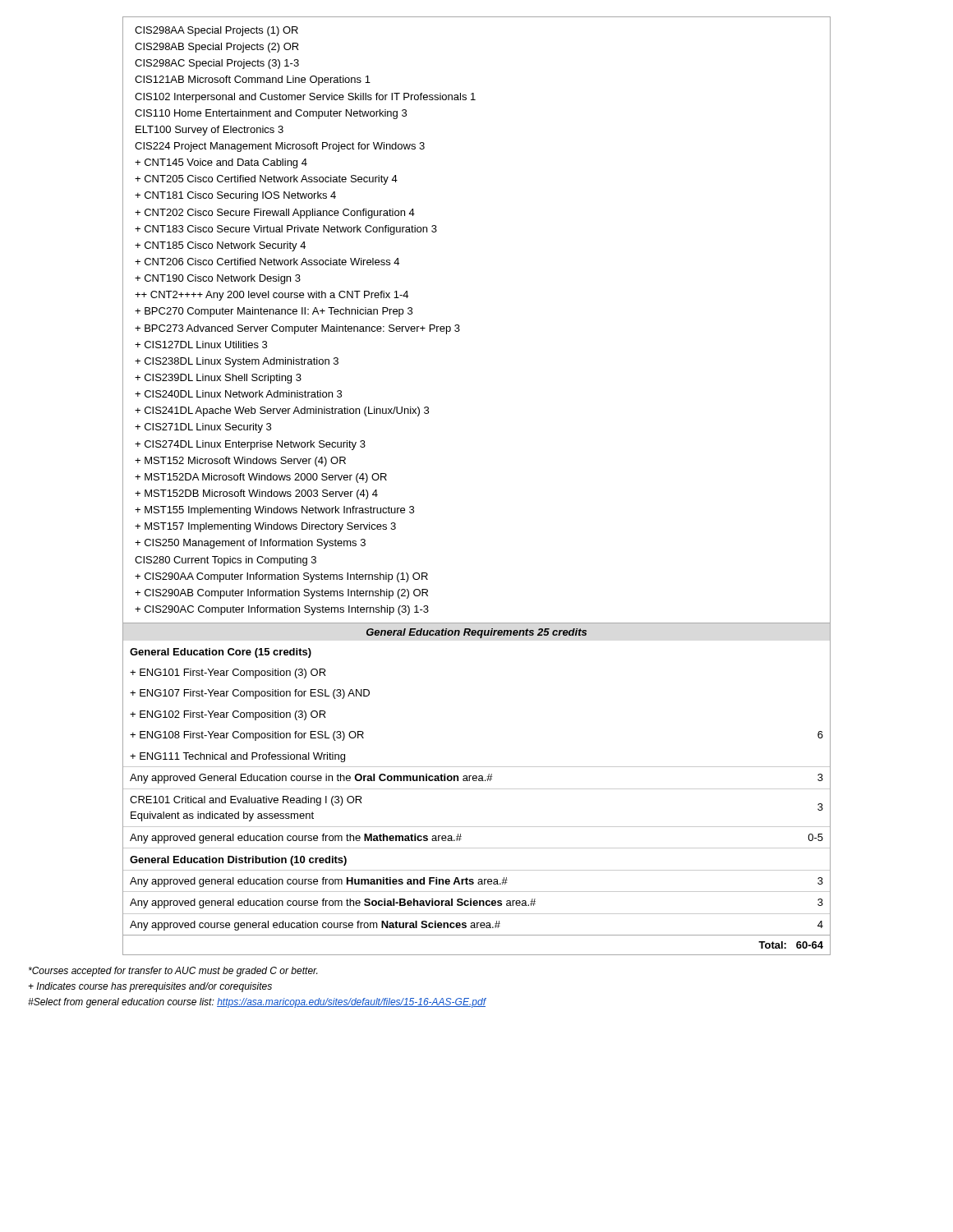This screenshot has height=1232, width=953.
Task: Click on the passage starting "+ BPC273 Advanced Server Computer Maintenance:"
Action: coord(297,328)
